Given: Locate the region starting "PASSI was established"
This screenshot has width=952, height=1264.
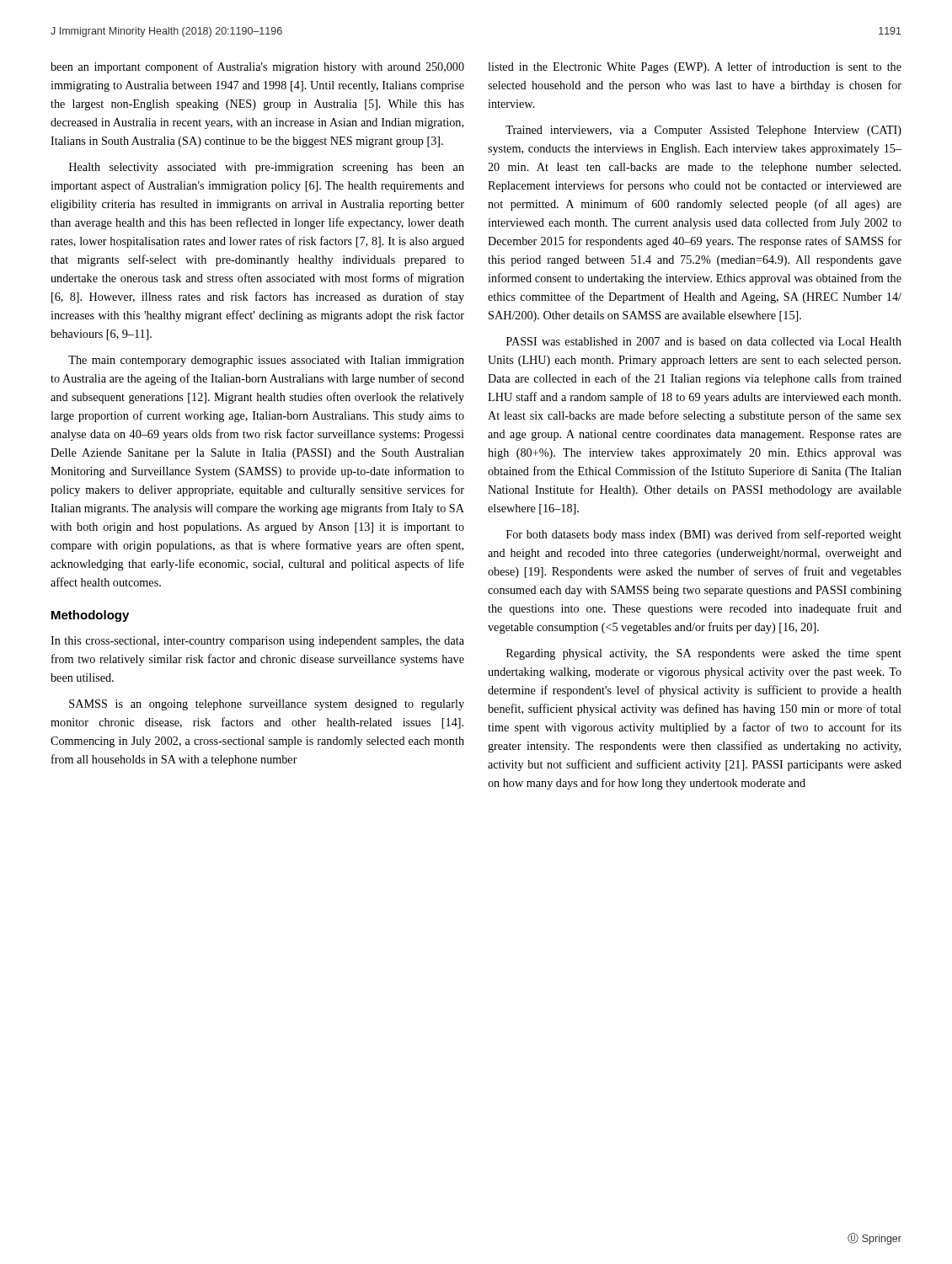Looking at the screenshot, I should 695,425.
